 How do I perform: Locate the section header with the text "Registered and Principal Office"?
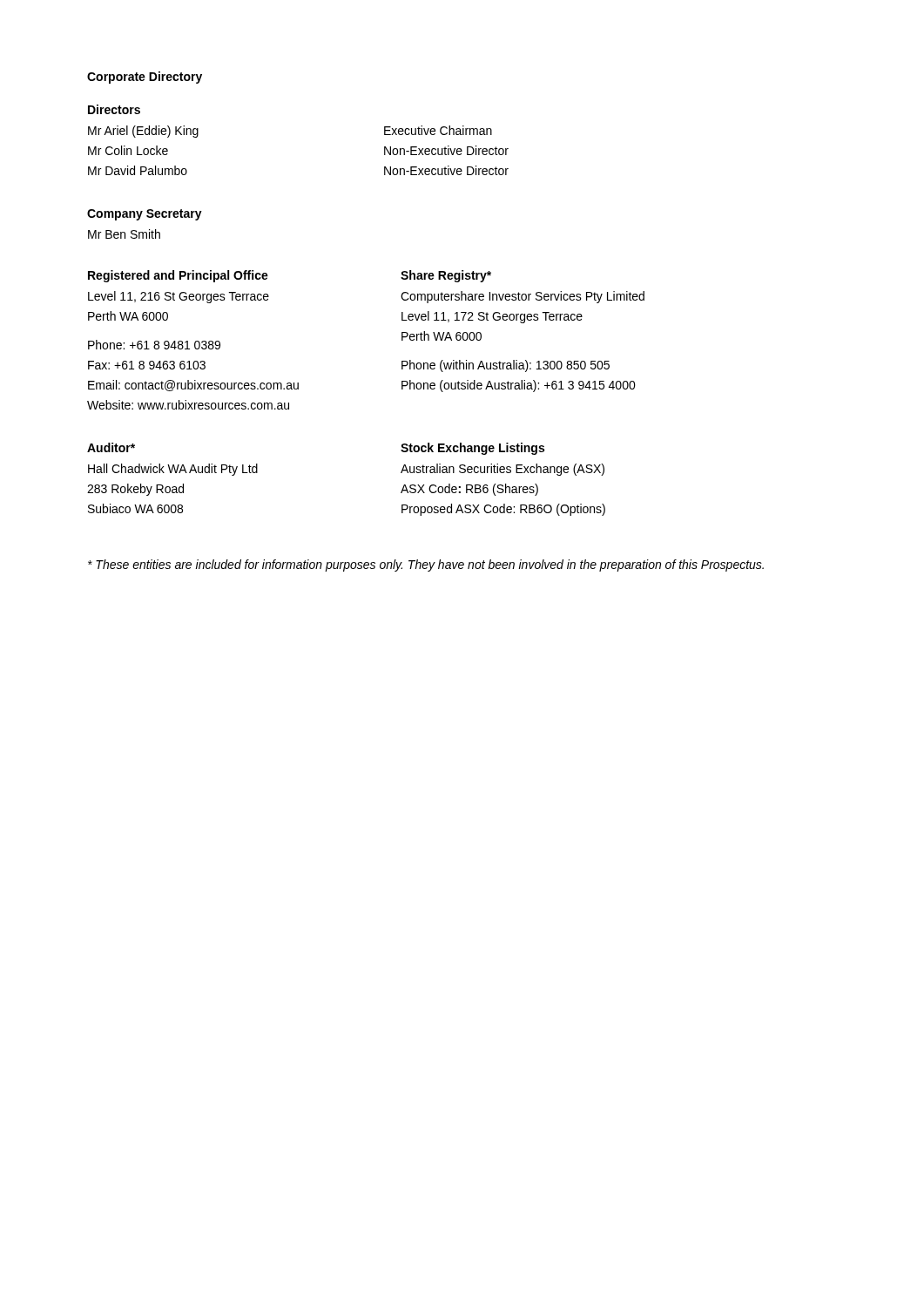(178, 275)
